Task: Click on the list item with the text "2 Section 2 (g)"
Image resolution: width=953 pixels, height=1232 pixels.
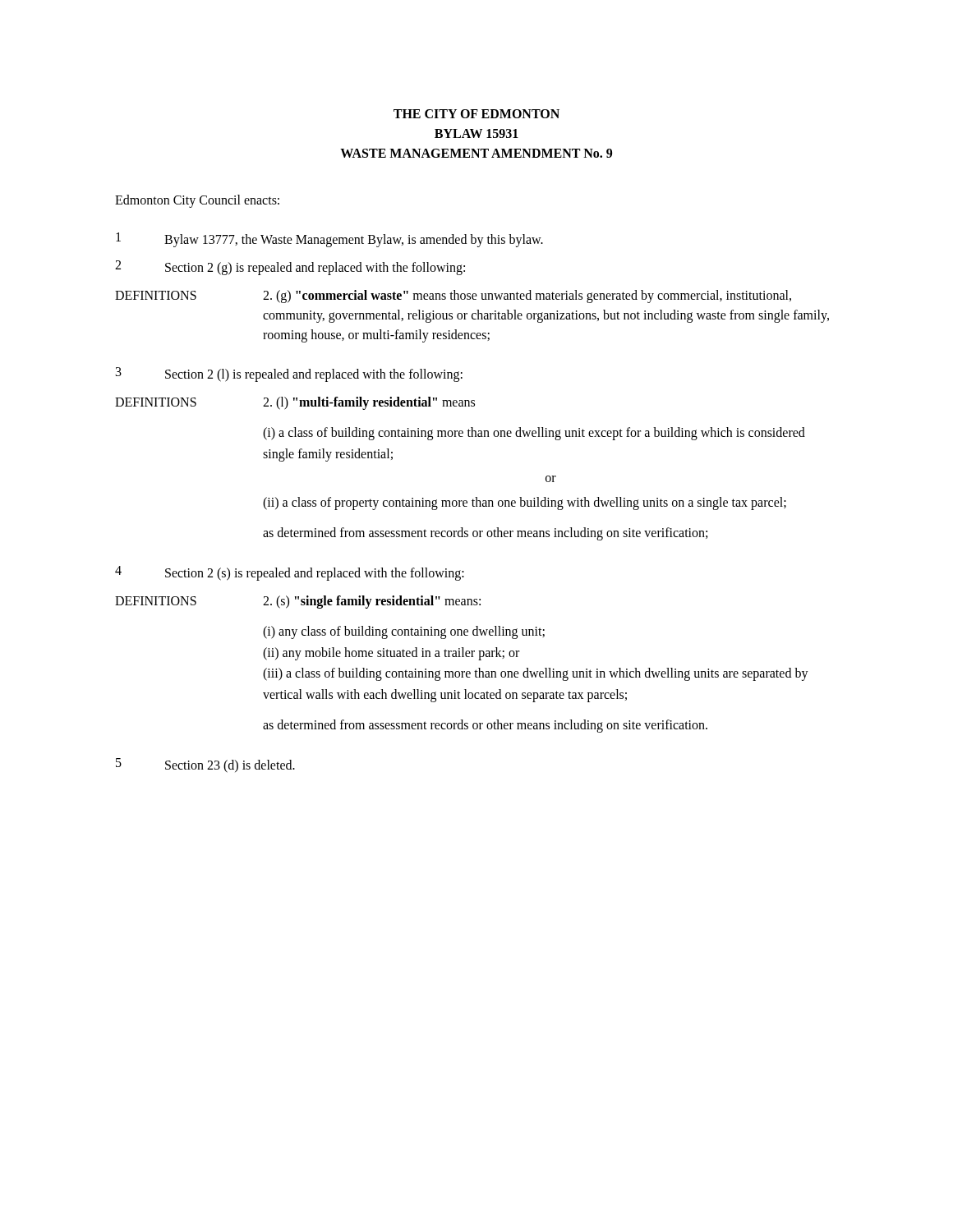Action: pyautogui.click(x=476, y=268)
